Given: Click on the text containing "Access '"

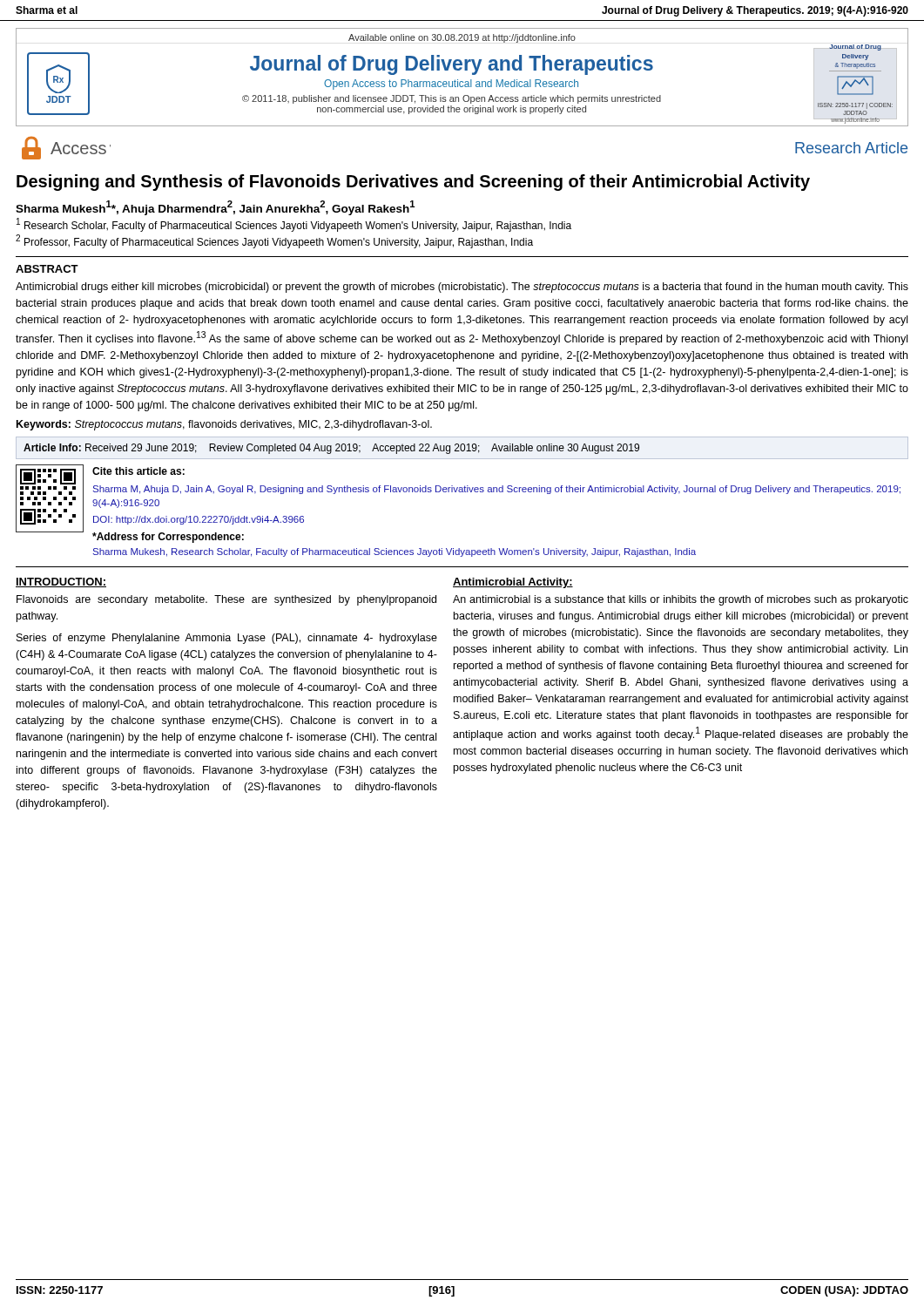Looking at the screenshot, I should 63,148.
